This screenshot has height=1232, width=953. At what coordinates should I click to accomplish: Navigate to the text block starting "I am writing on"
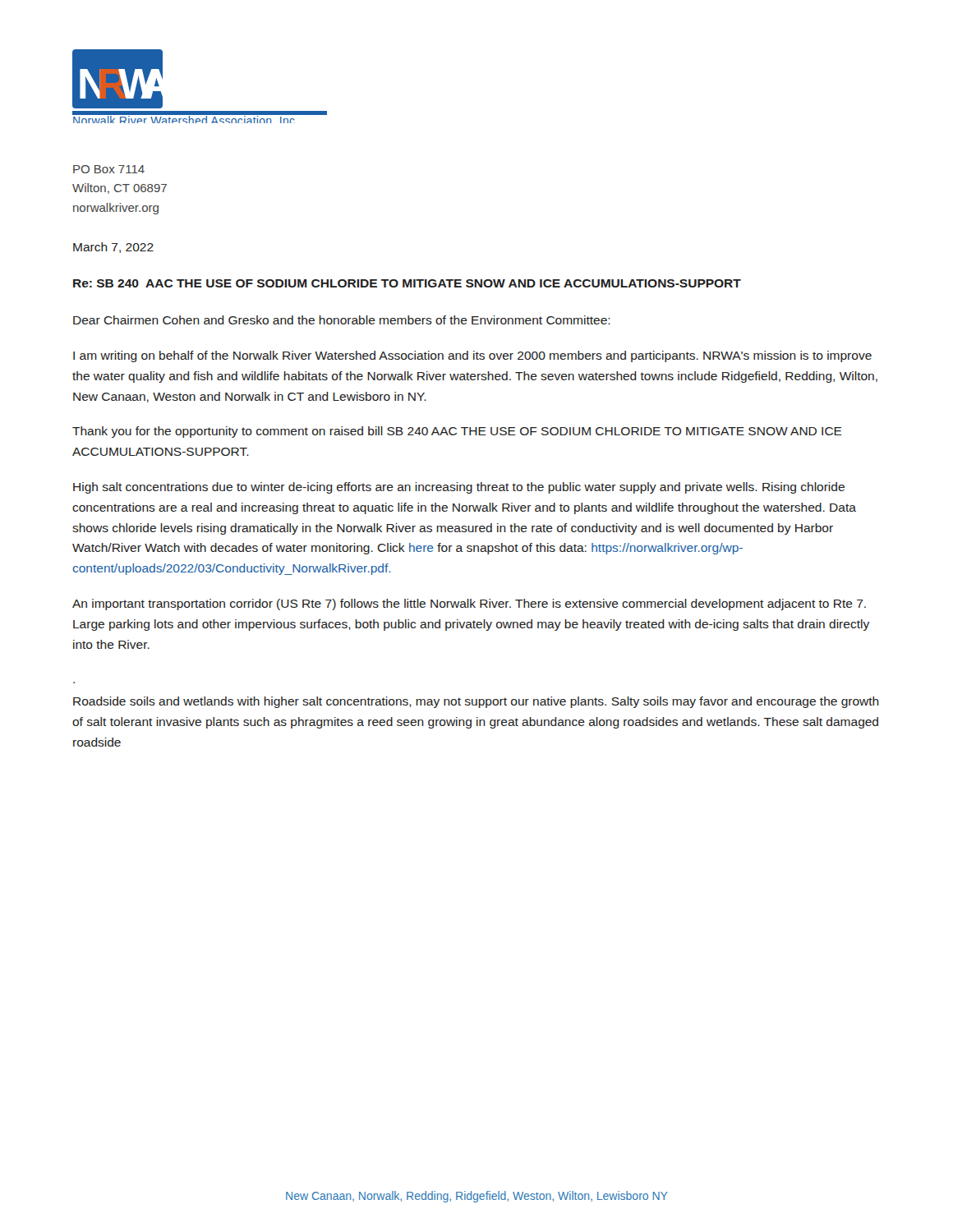coord(475,376)
